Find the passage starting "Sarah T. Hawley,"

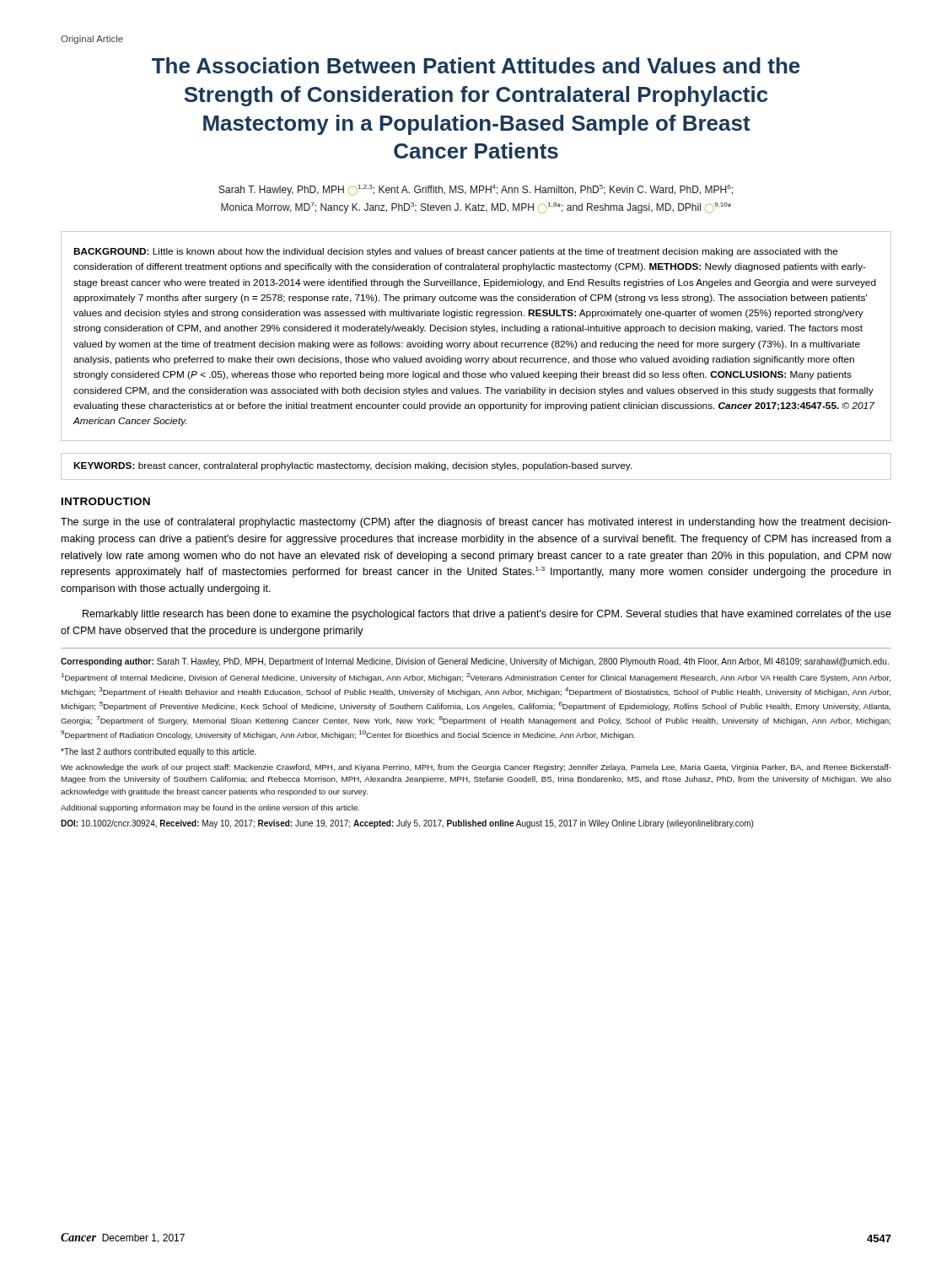(476, 198)
